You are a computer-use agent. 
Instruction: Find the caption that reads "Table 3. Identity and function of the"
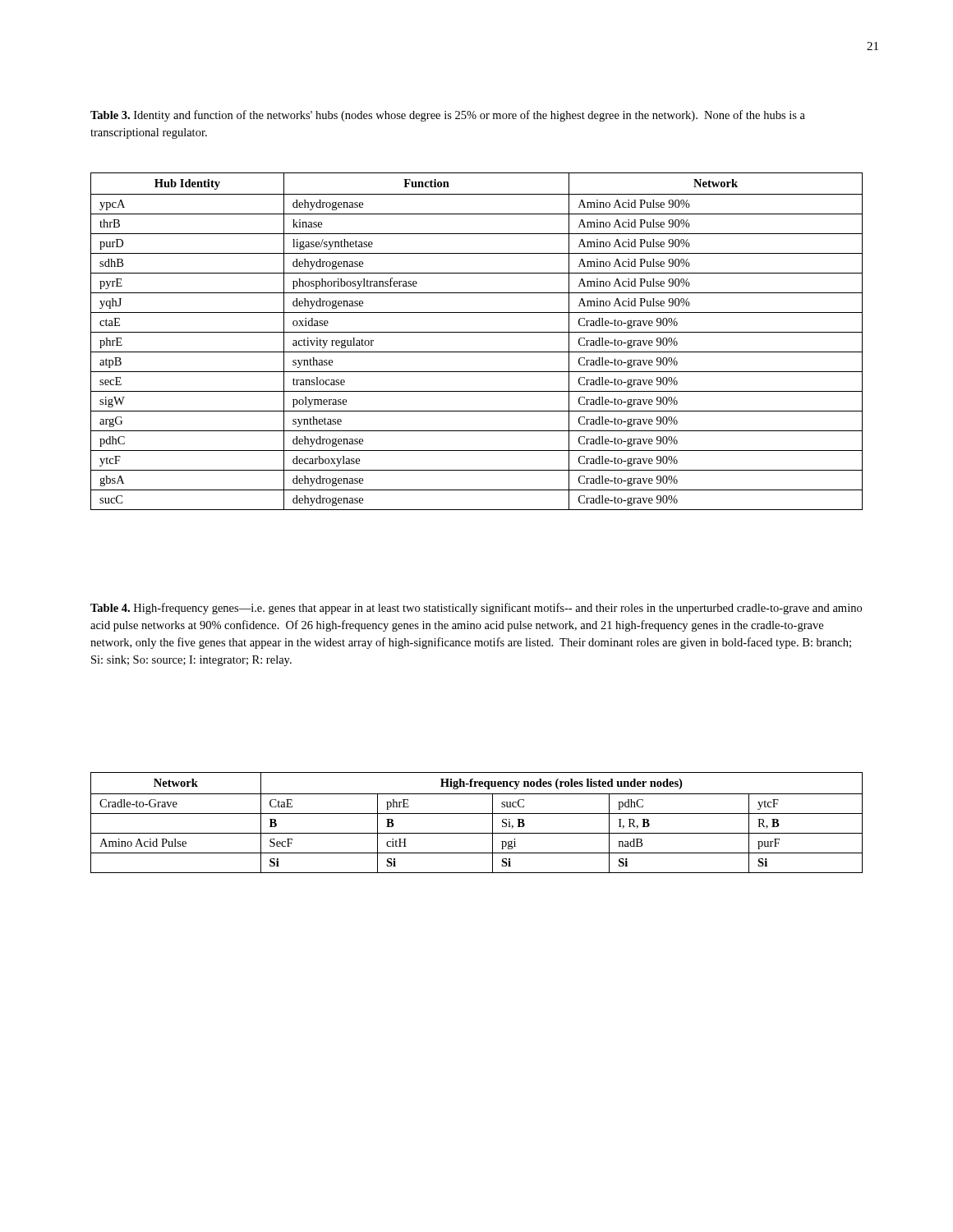point(448,124)
